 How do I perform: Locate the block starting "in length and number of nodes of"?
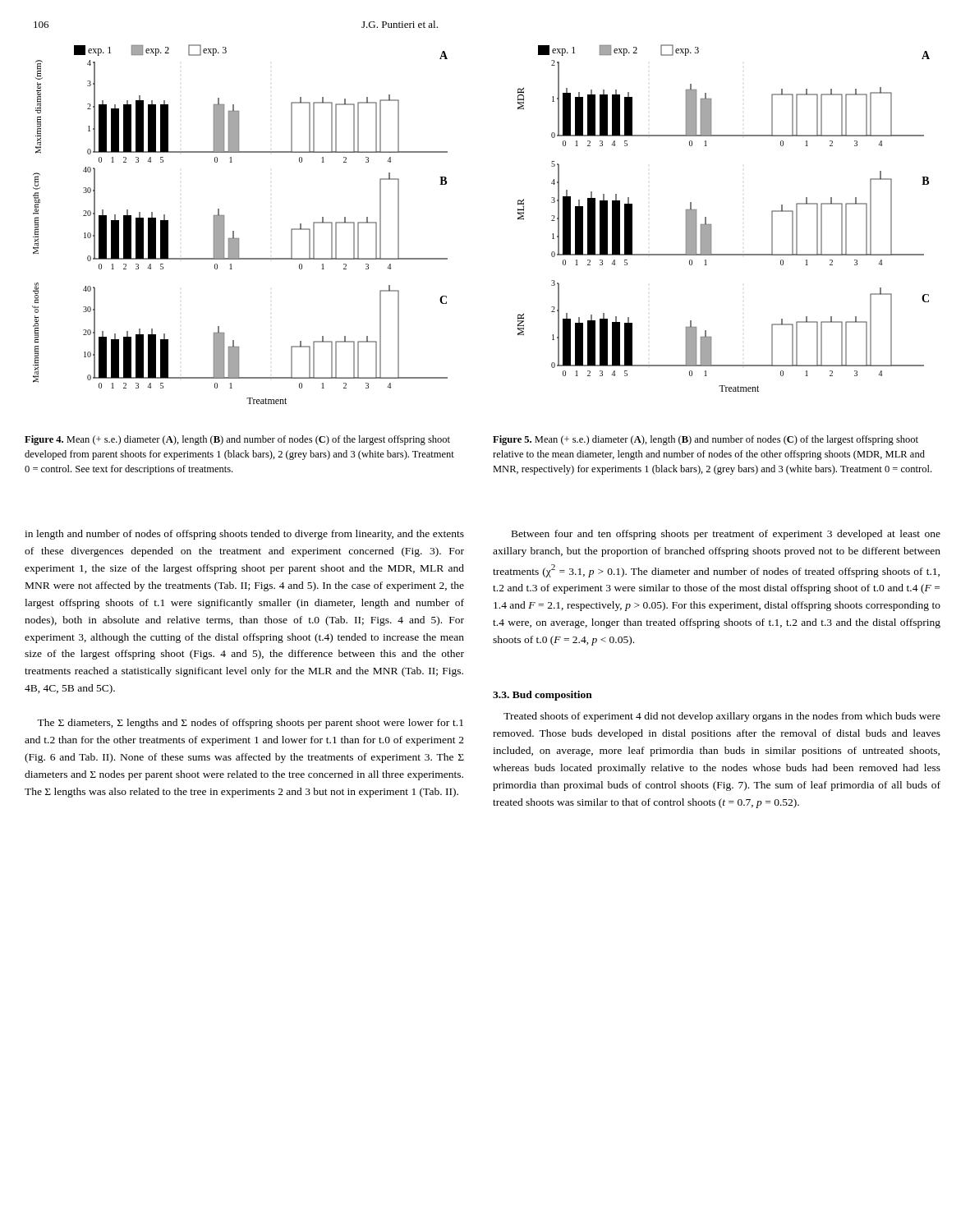[x=244, y=611]
